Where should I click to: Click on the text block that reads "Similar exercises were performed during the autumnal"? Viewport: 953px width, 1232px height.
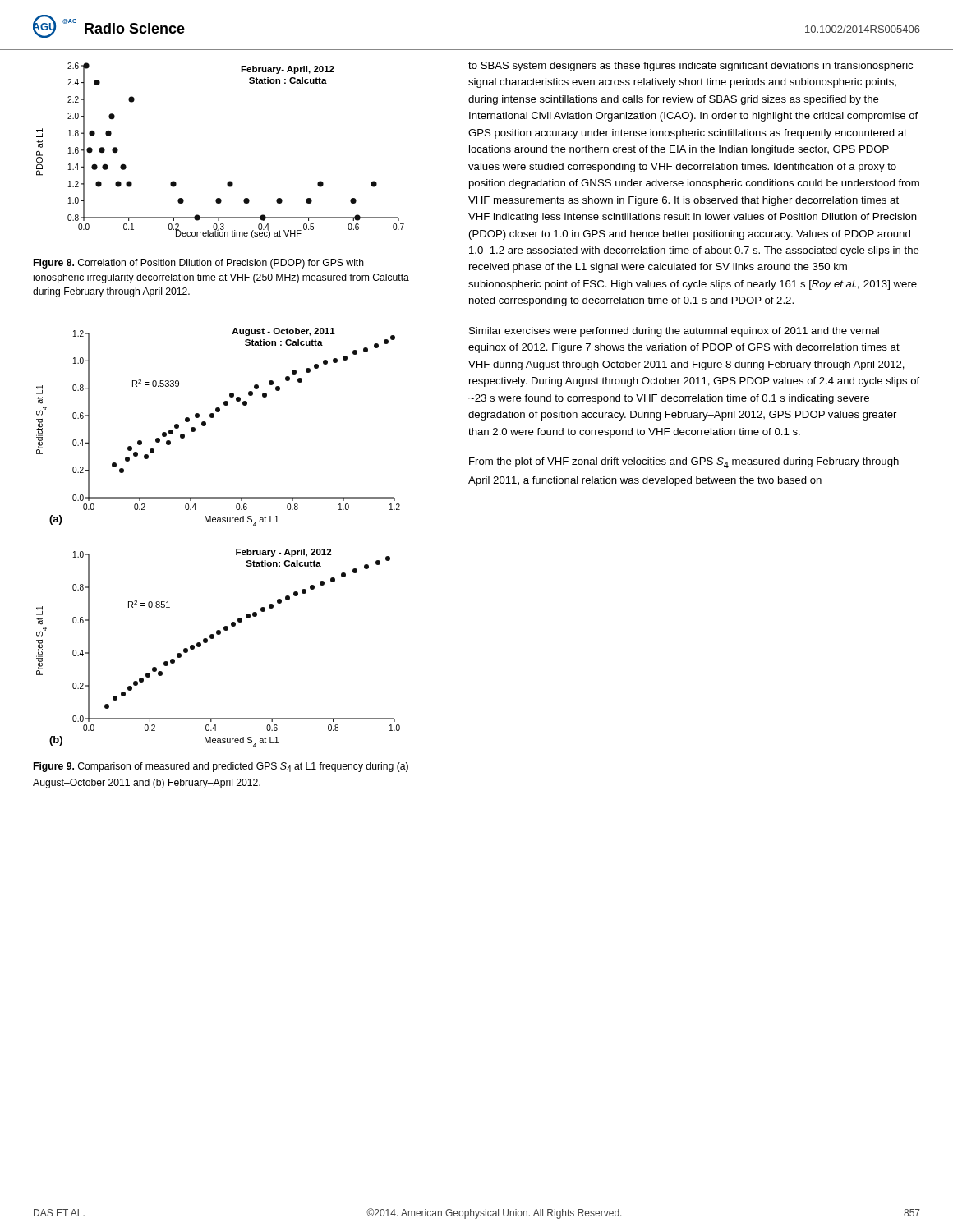tap(694, 381)
